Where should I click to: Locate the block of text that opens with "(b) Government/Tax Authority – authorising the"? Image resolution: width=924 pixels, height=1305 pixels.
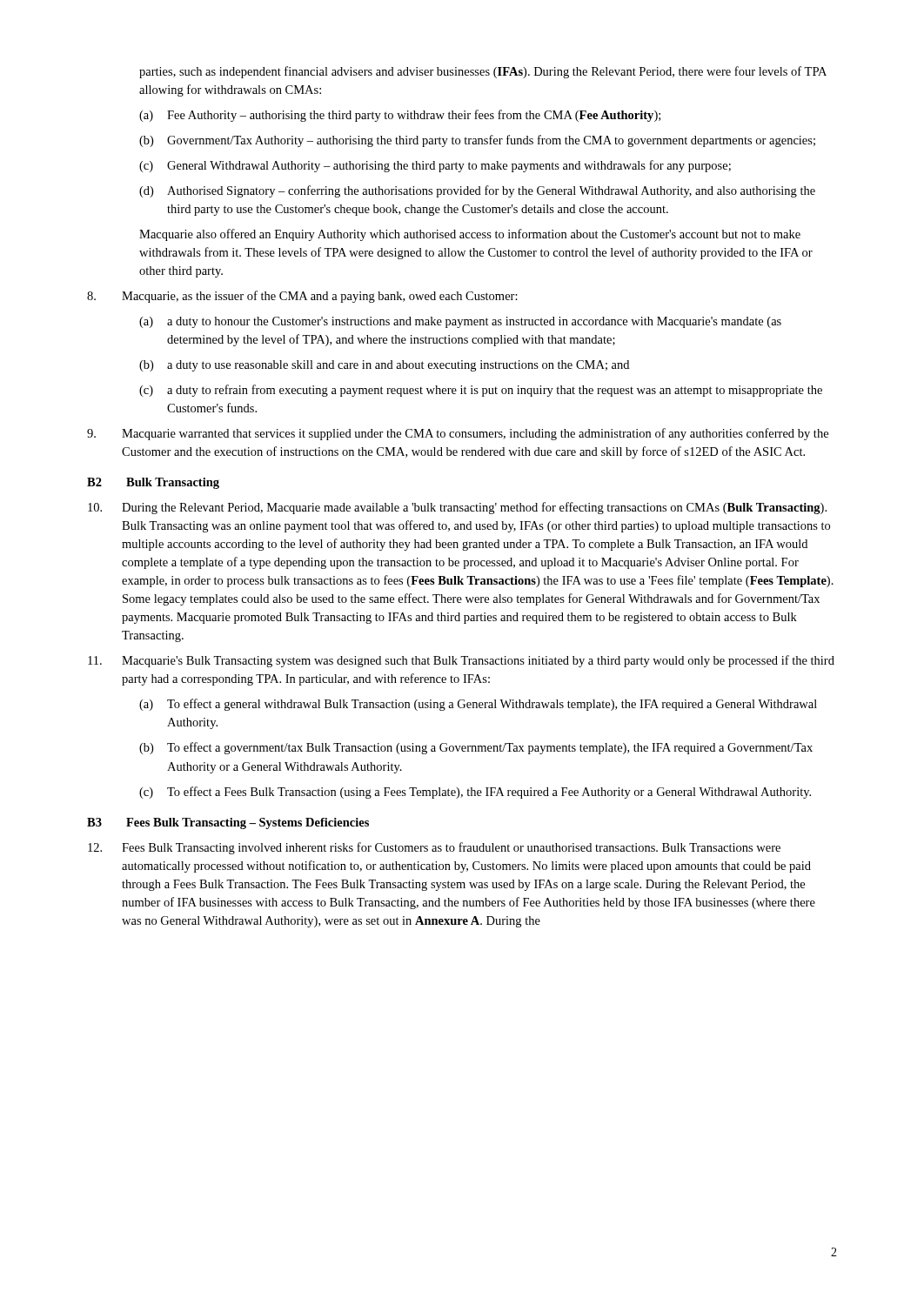tap(488, 141)
